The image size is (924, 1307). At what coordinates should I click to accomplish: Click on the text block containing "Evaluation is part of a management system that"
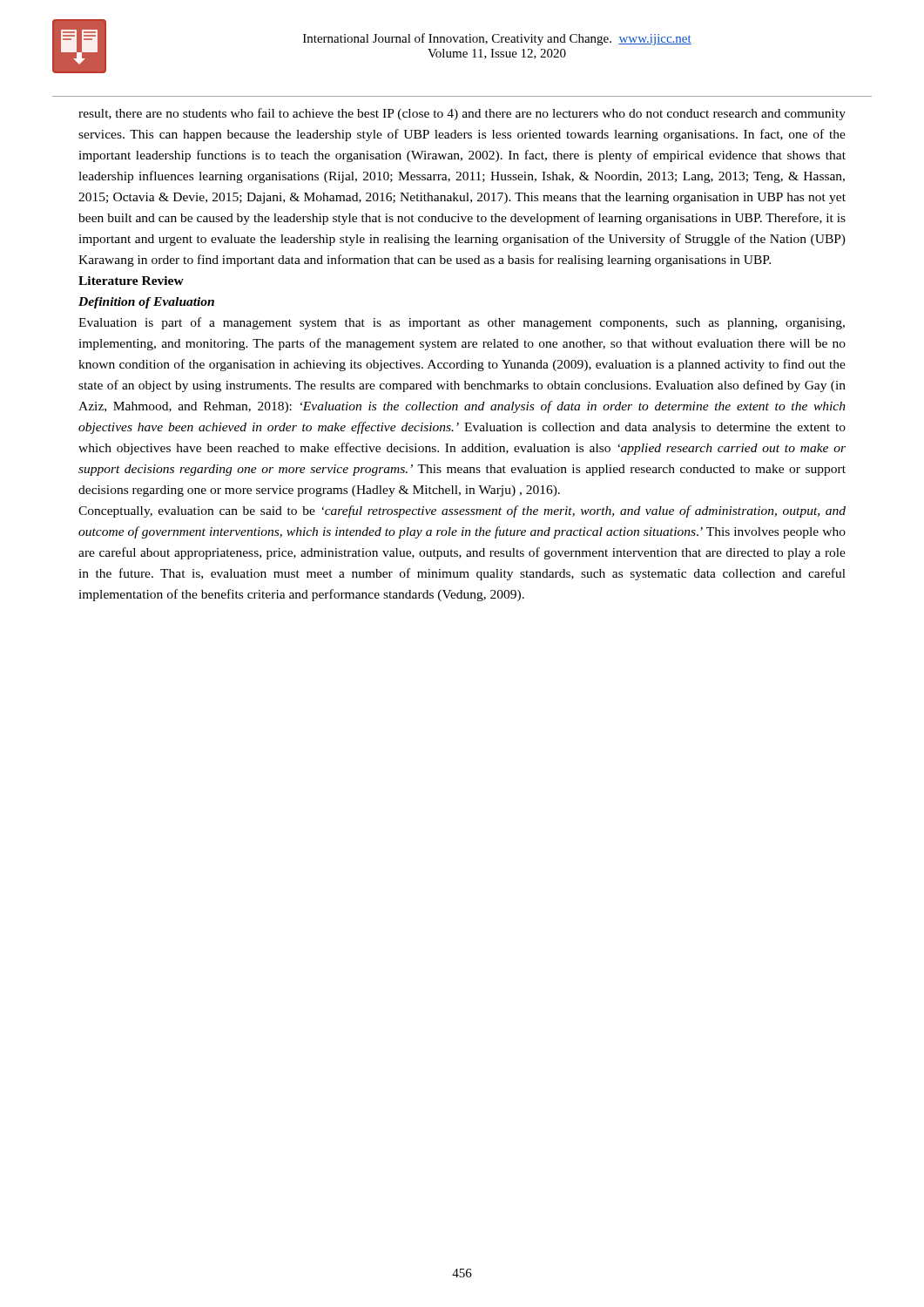(x=462, y=406)
